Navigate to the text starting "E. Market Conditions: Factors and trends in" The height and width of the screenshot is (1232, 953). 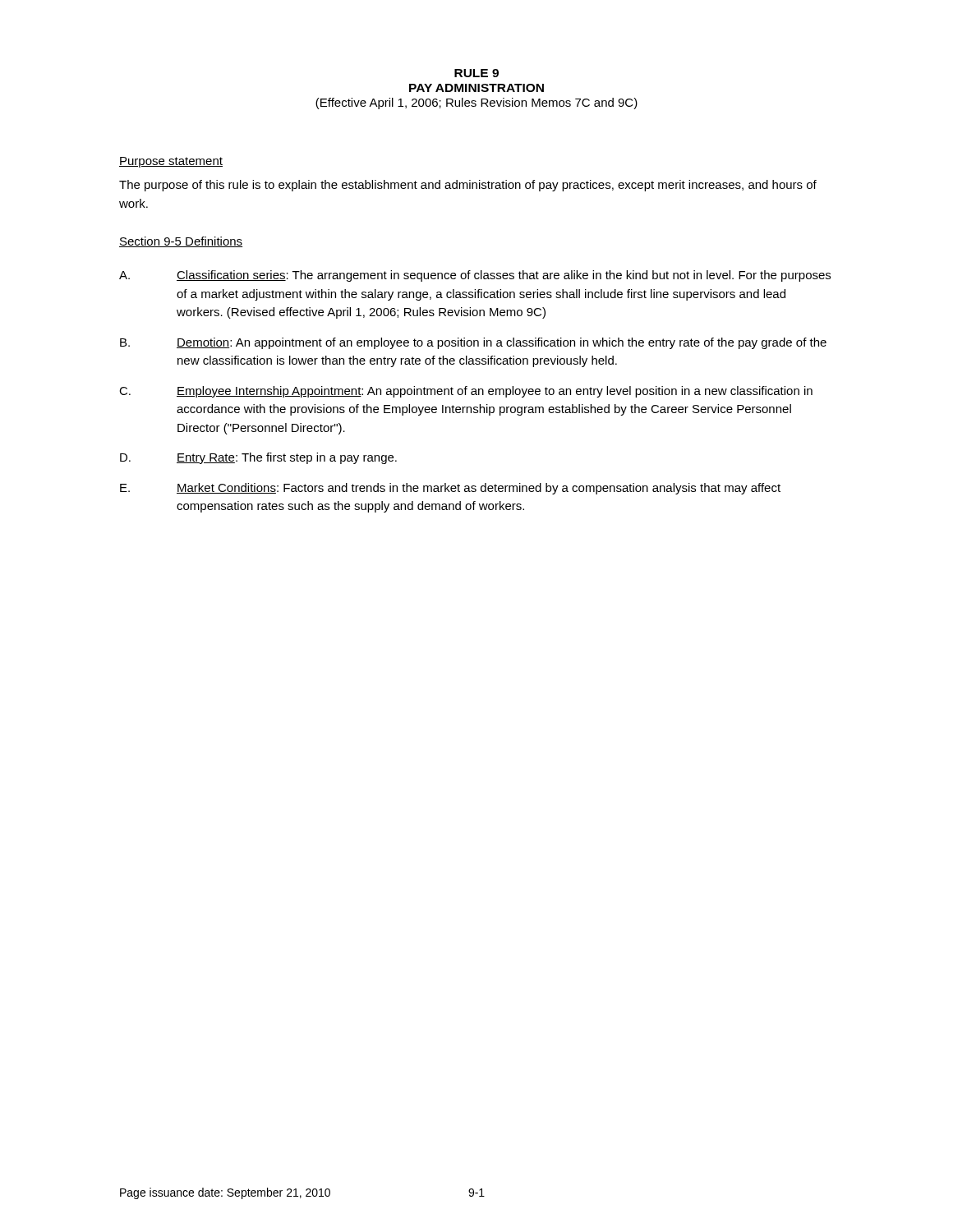476,503
